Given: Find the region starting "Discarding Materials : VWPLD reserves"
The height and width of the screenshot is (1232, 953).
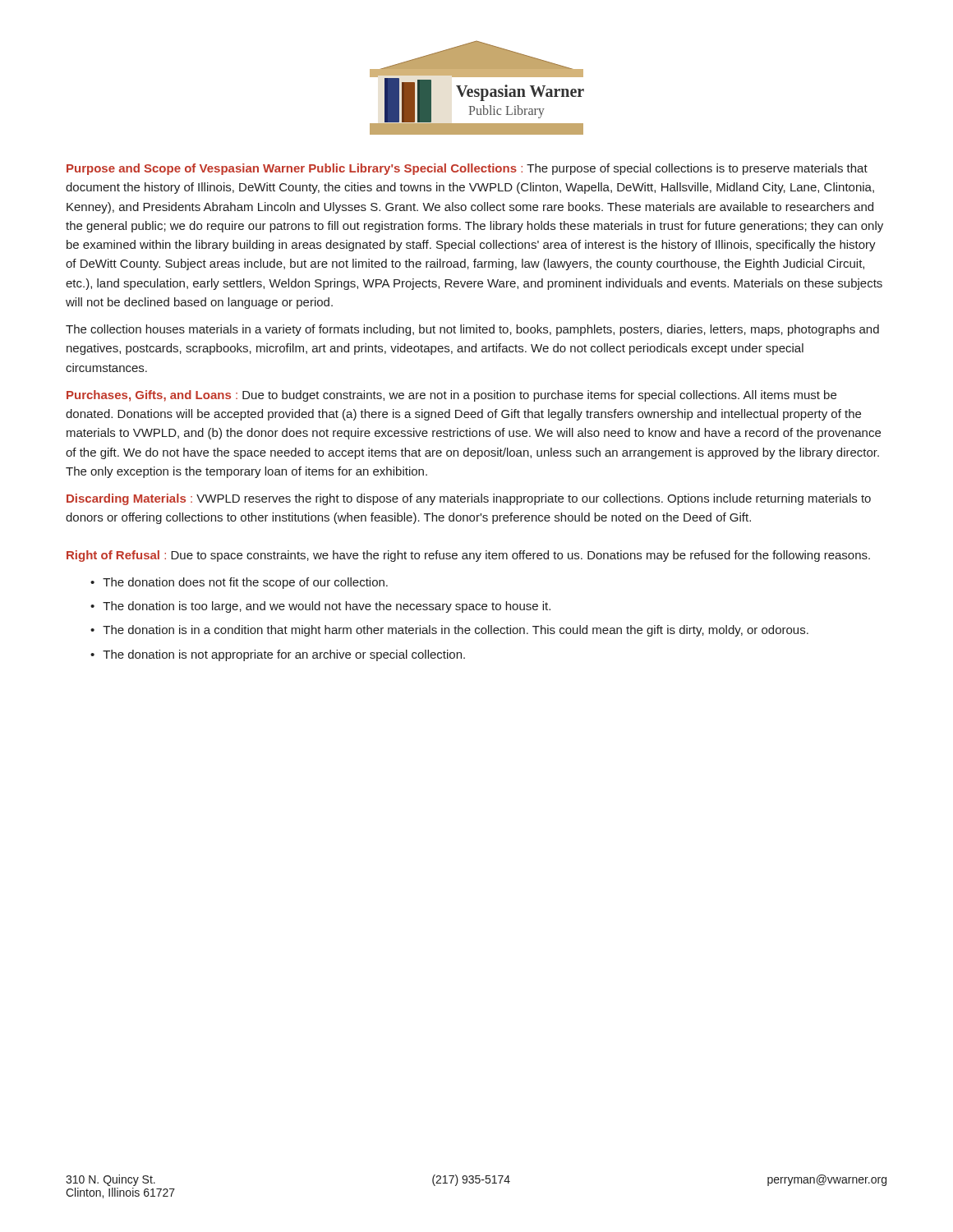Looking at the screenshot, I should point(468,508).
